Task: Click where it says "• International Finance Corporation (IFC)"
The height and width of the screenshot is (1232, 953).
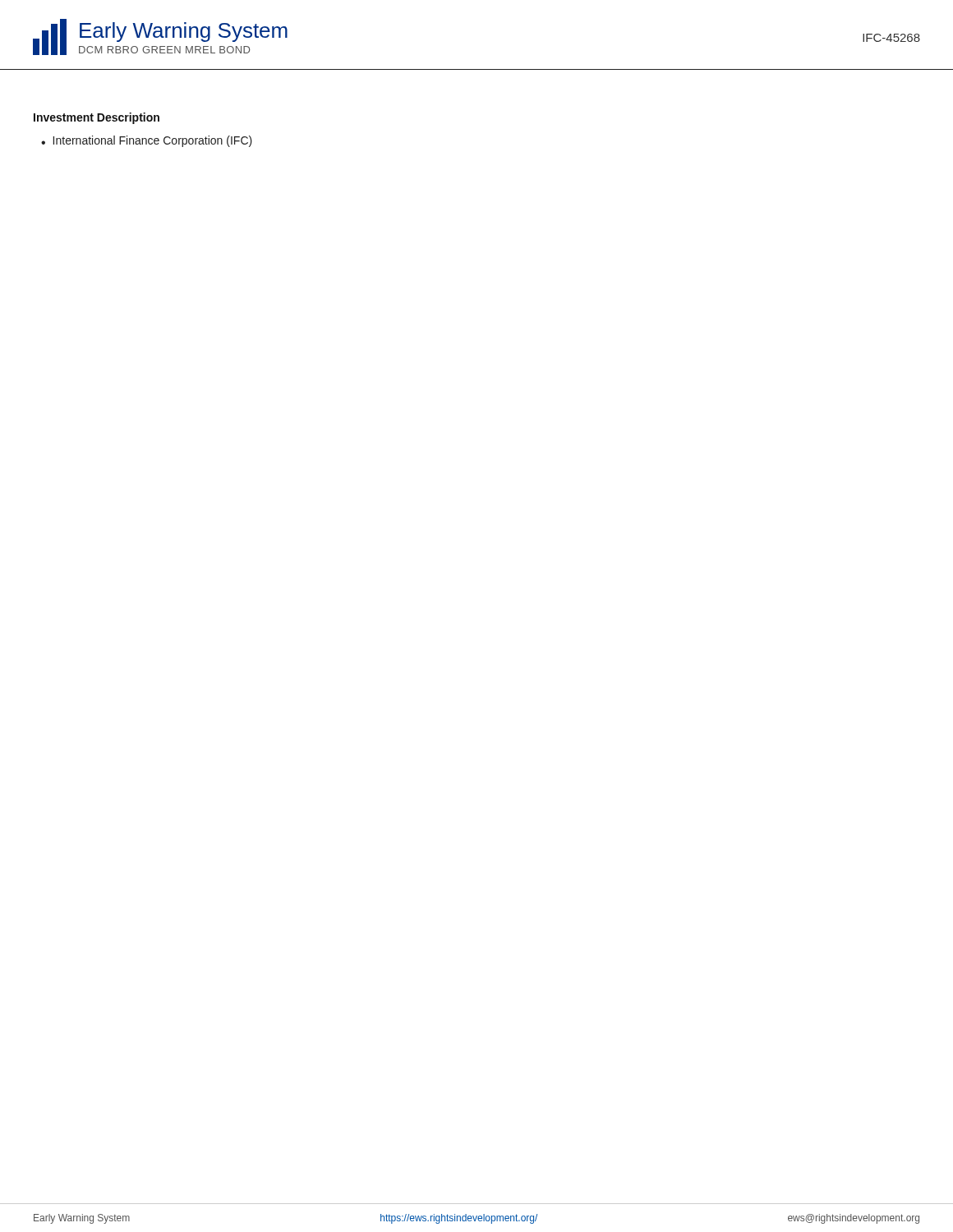Action: (x=147, y=143)
